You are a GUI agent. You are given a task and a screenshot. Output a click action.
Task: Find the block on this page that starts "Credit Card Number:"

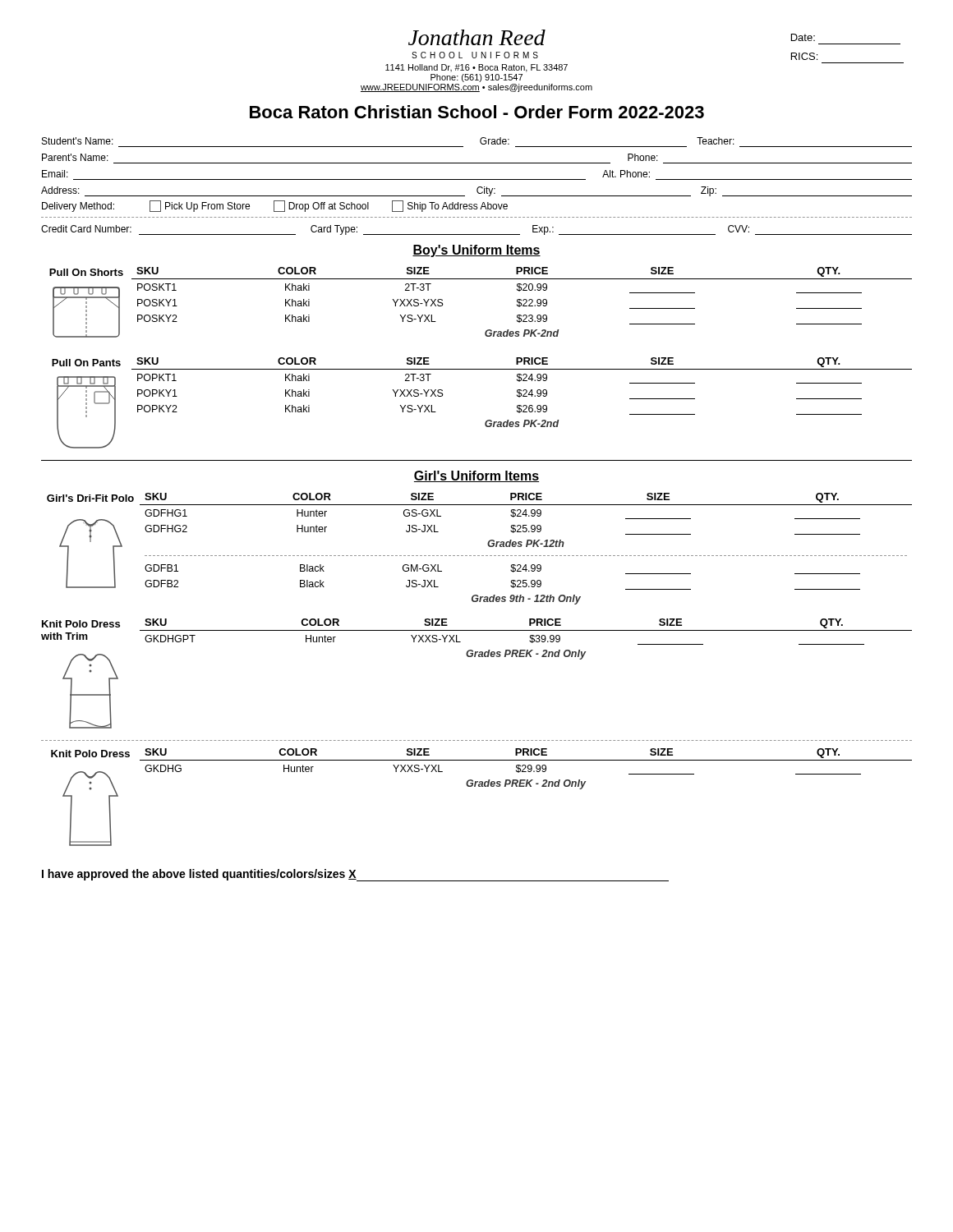click(x=476, y=229)
